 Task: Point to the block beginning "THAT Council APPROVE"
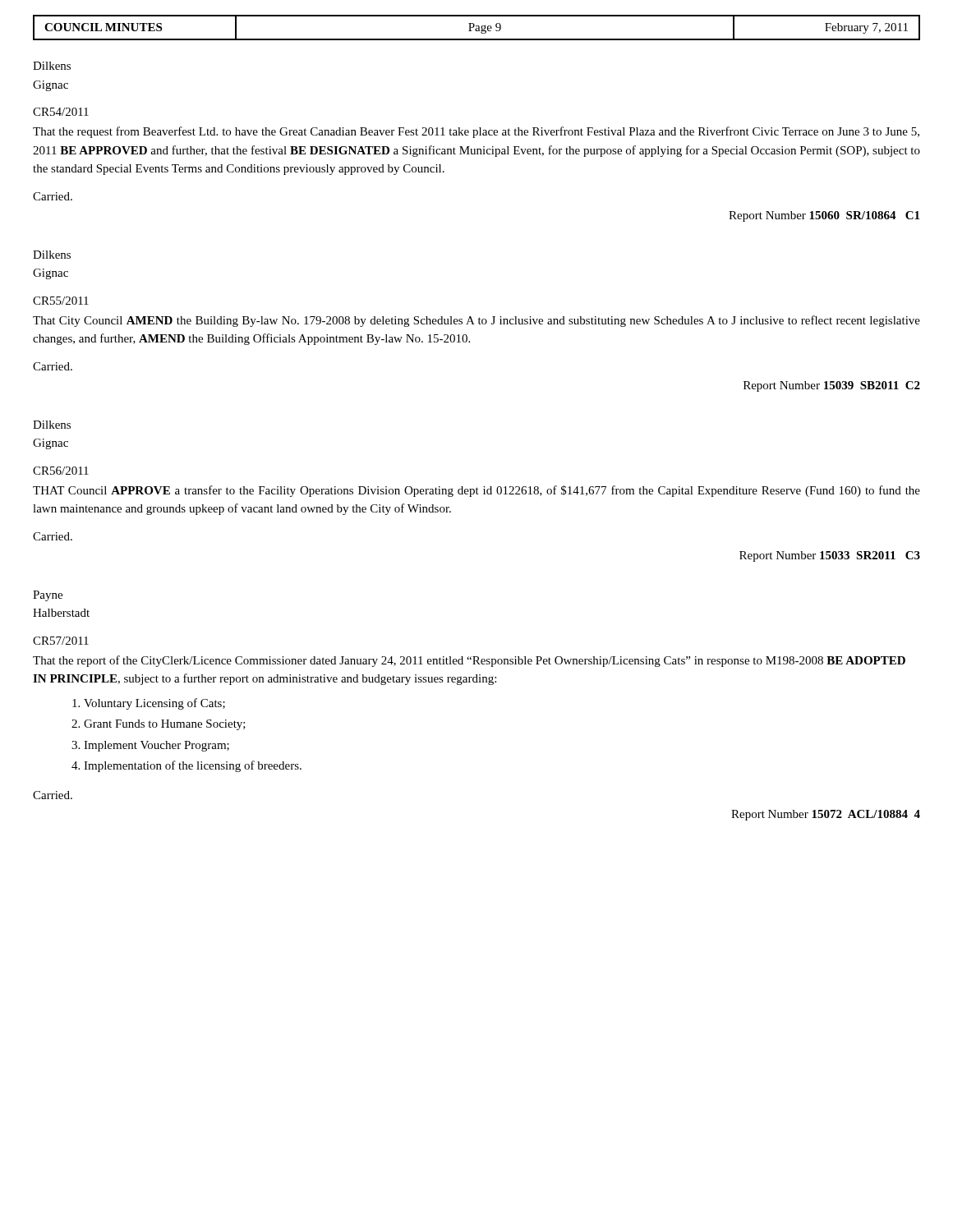click(x=476, y=499)
